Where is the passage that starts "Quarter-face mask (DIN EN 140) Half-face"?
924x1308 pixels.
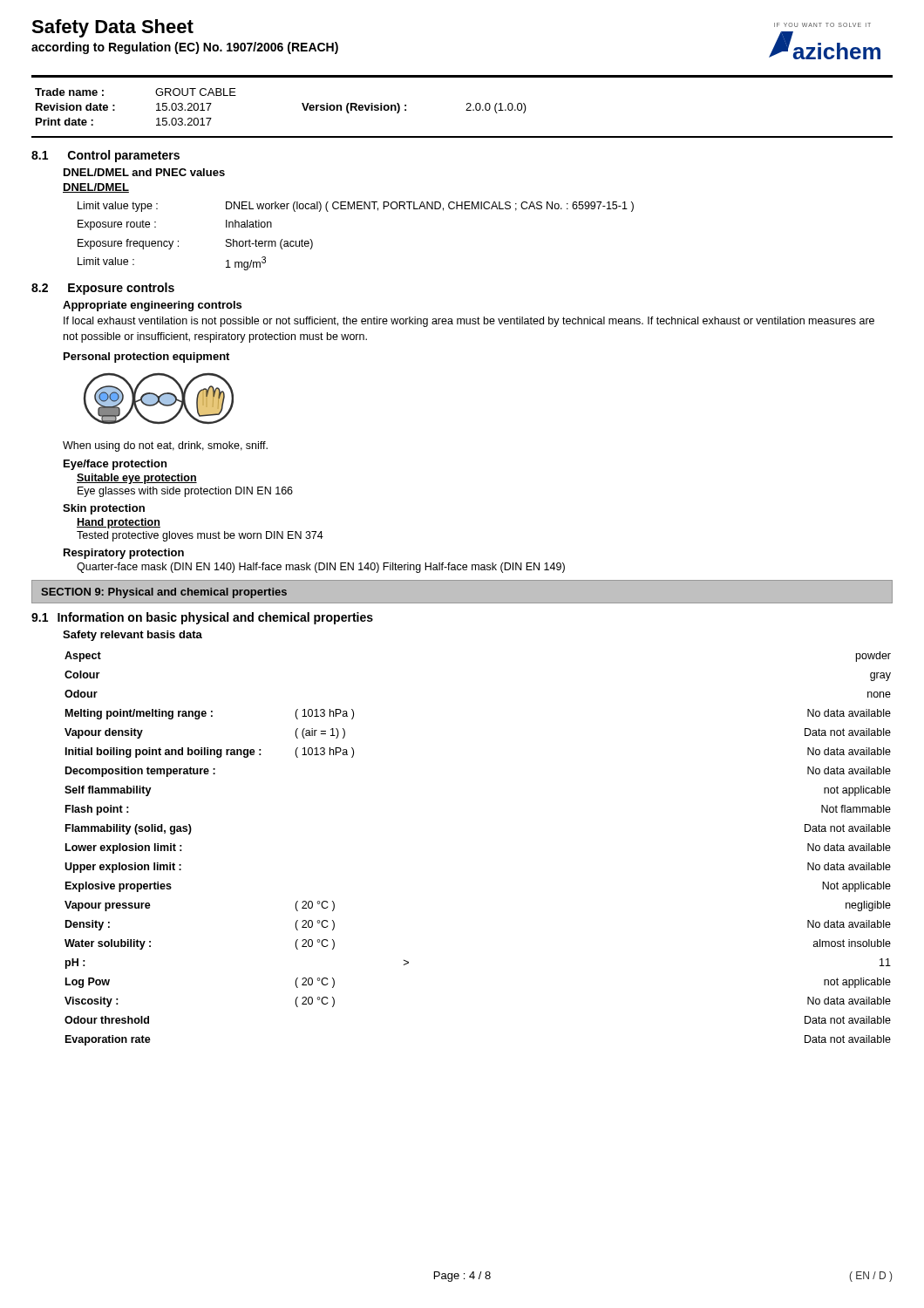(x=321, y=567)
